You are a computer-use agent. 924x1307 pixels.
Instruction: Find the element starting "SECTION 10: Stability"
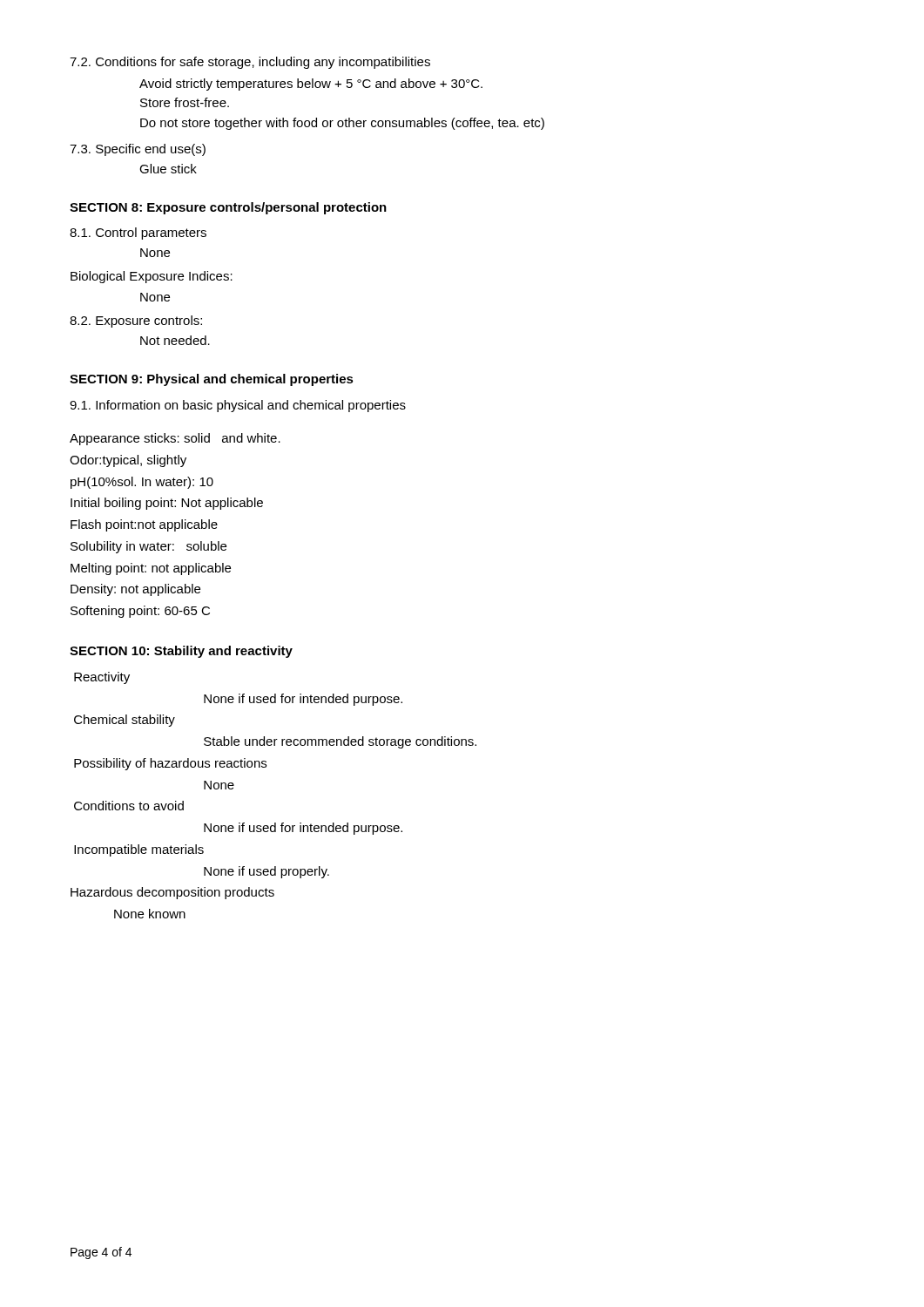point(181,650)
